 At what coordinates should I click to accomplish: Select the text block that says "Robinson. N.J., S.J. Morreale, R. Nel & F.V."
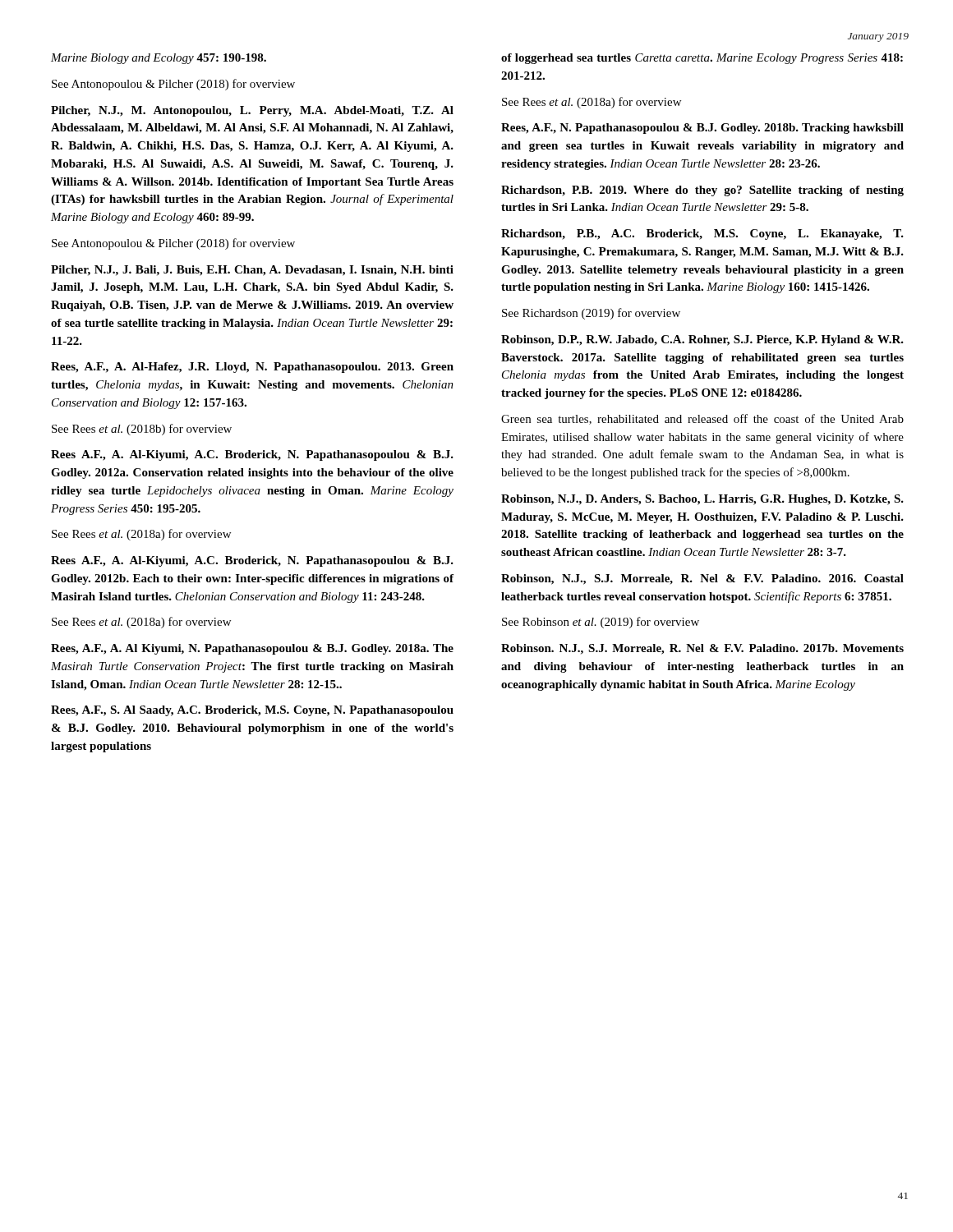pyautogui.click(x=702, y=666)
